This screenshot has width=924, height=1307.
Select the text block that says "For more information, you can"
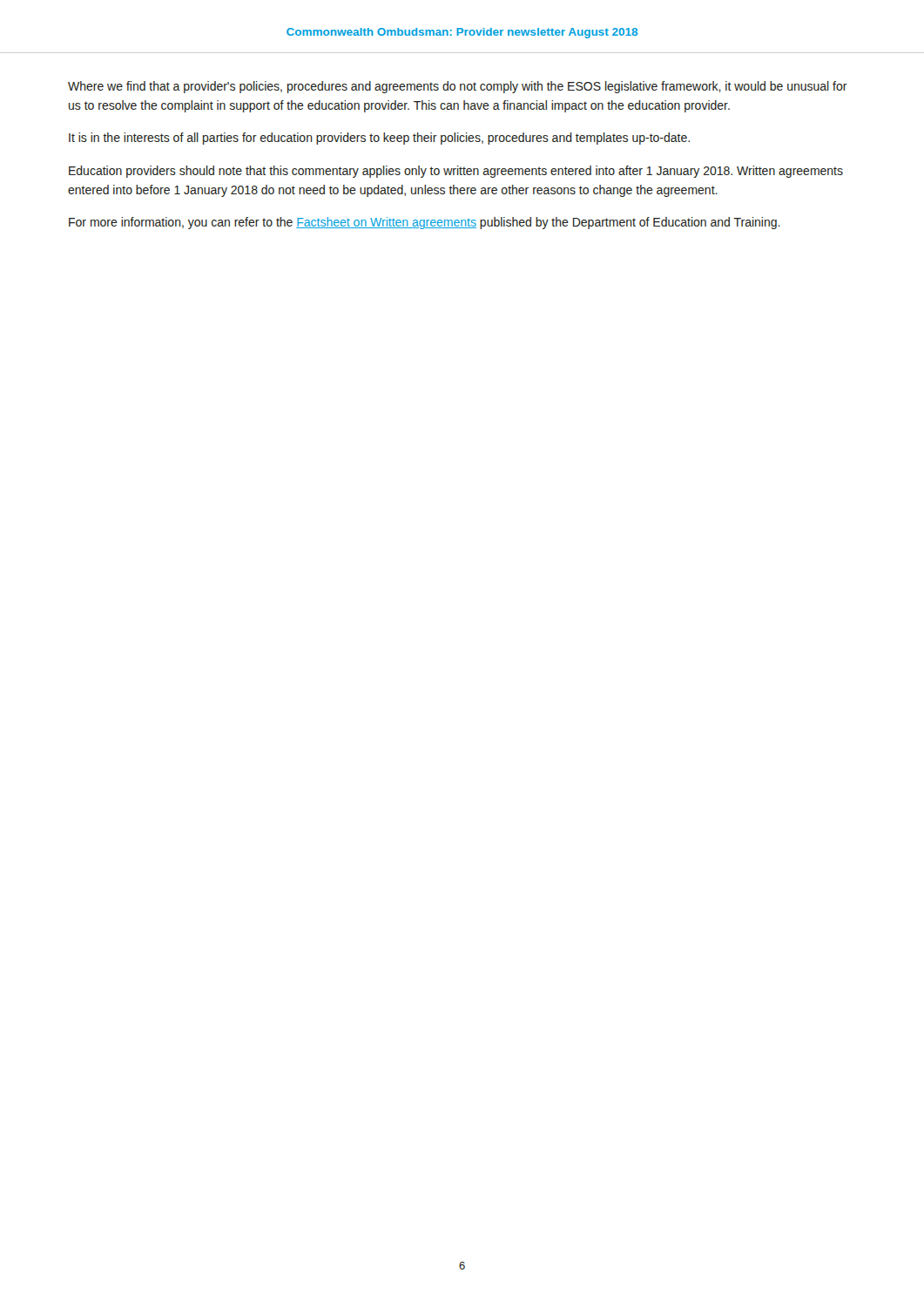click(424, 223)
